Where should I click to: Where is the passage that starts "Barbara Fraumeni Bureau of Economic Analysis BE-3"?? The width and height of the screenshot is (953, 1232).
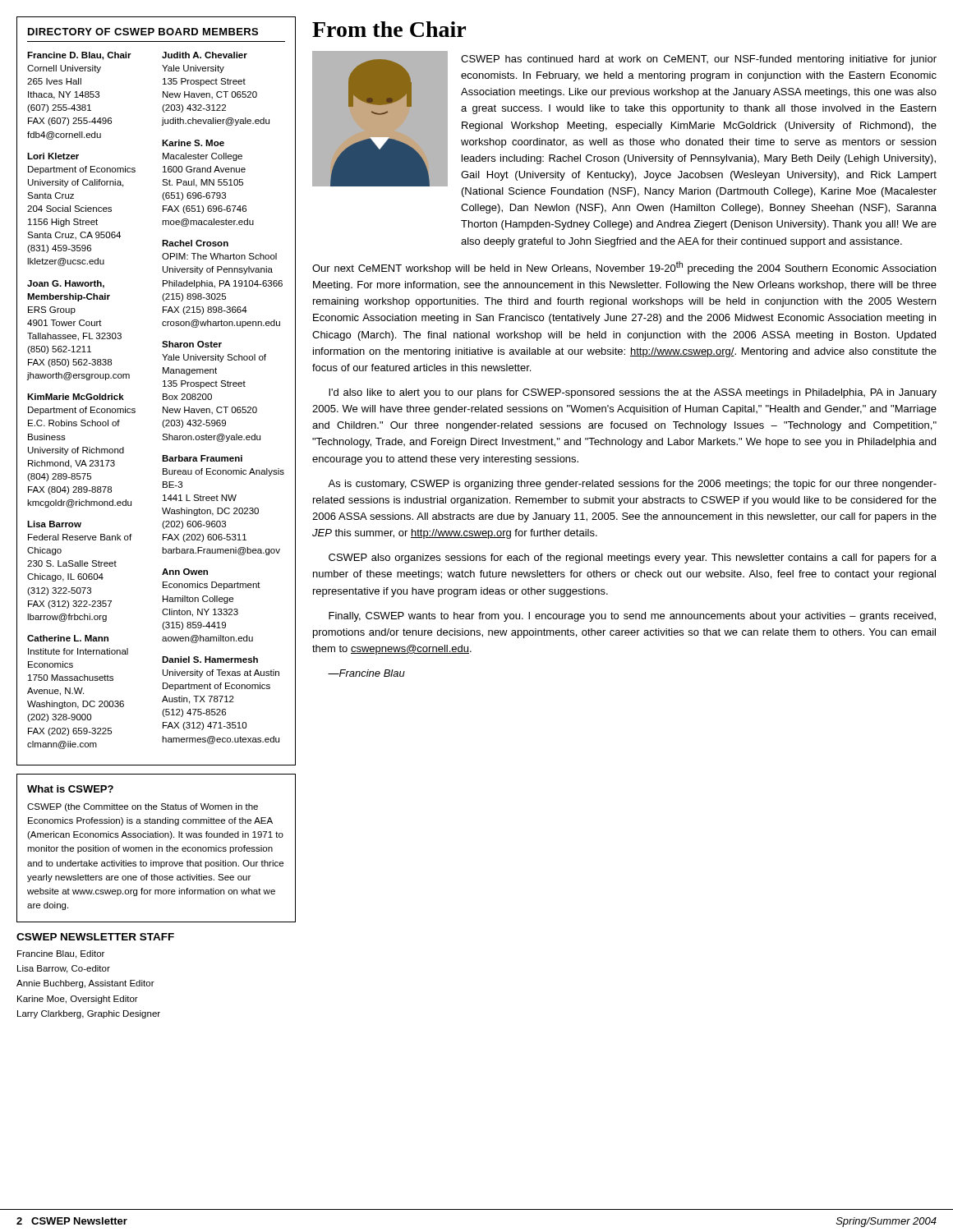223,503
